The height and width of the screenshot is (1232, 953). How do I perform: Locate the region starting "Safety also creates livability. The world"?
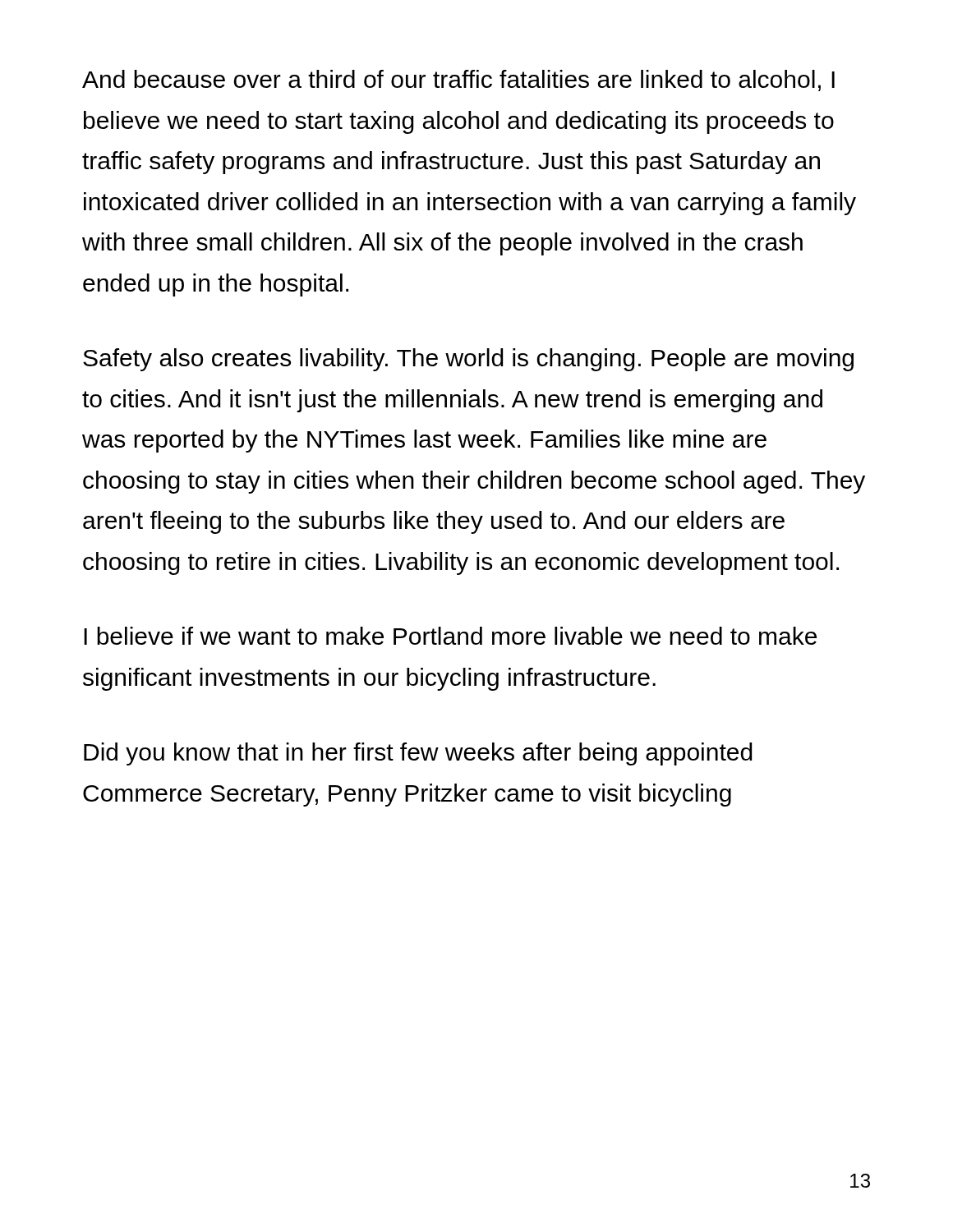coord(474,459)
